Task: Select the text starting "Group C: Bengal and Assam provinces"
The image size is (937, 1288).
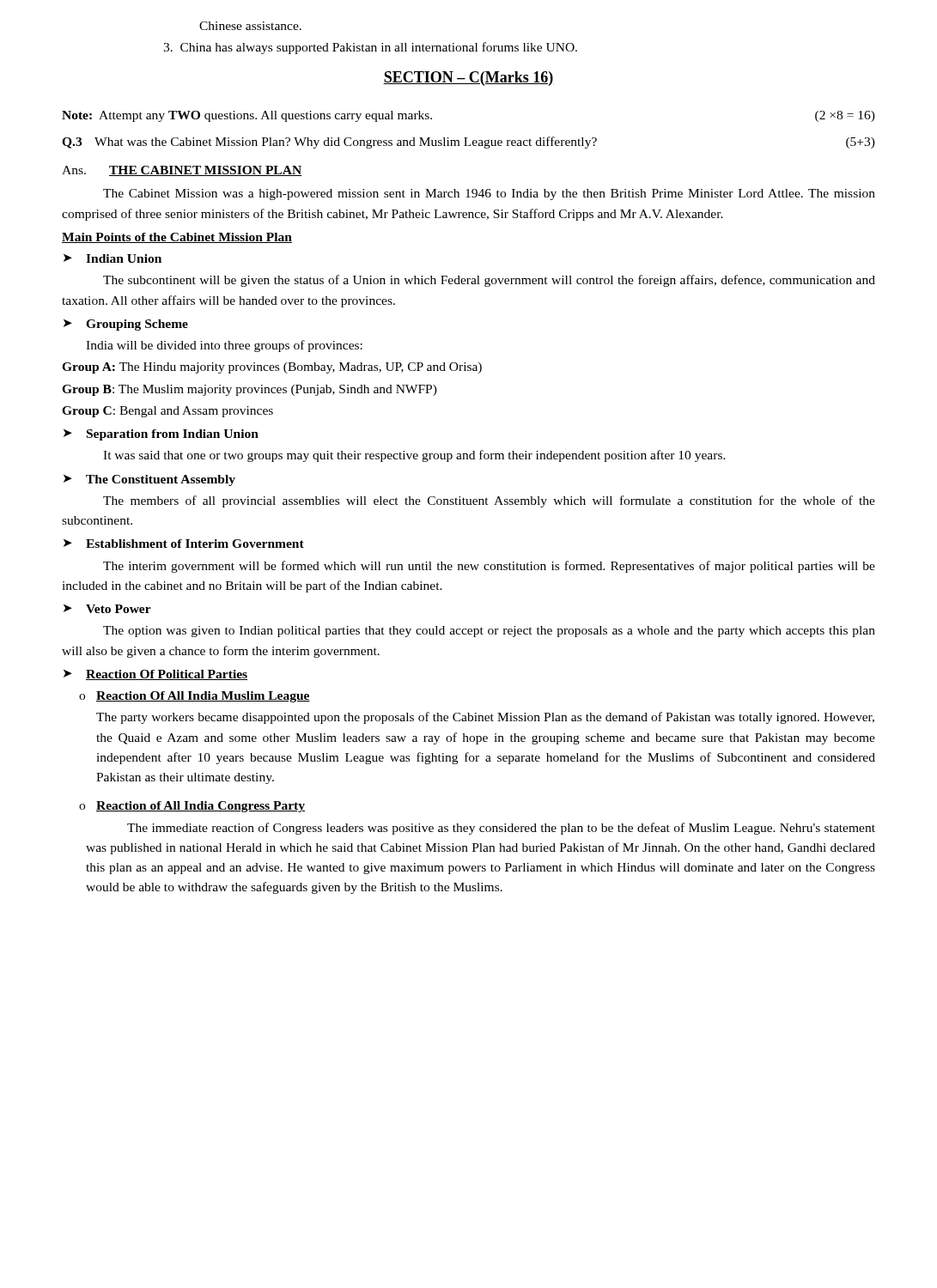Action: pyautogui.click(x=168, y=410)
